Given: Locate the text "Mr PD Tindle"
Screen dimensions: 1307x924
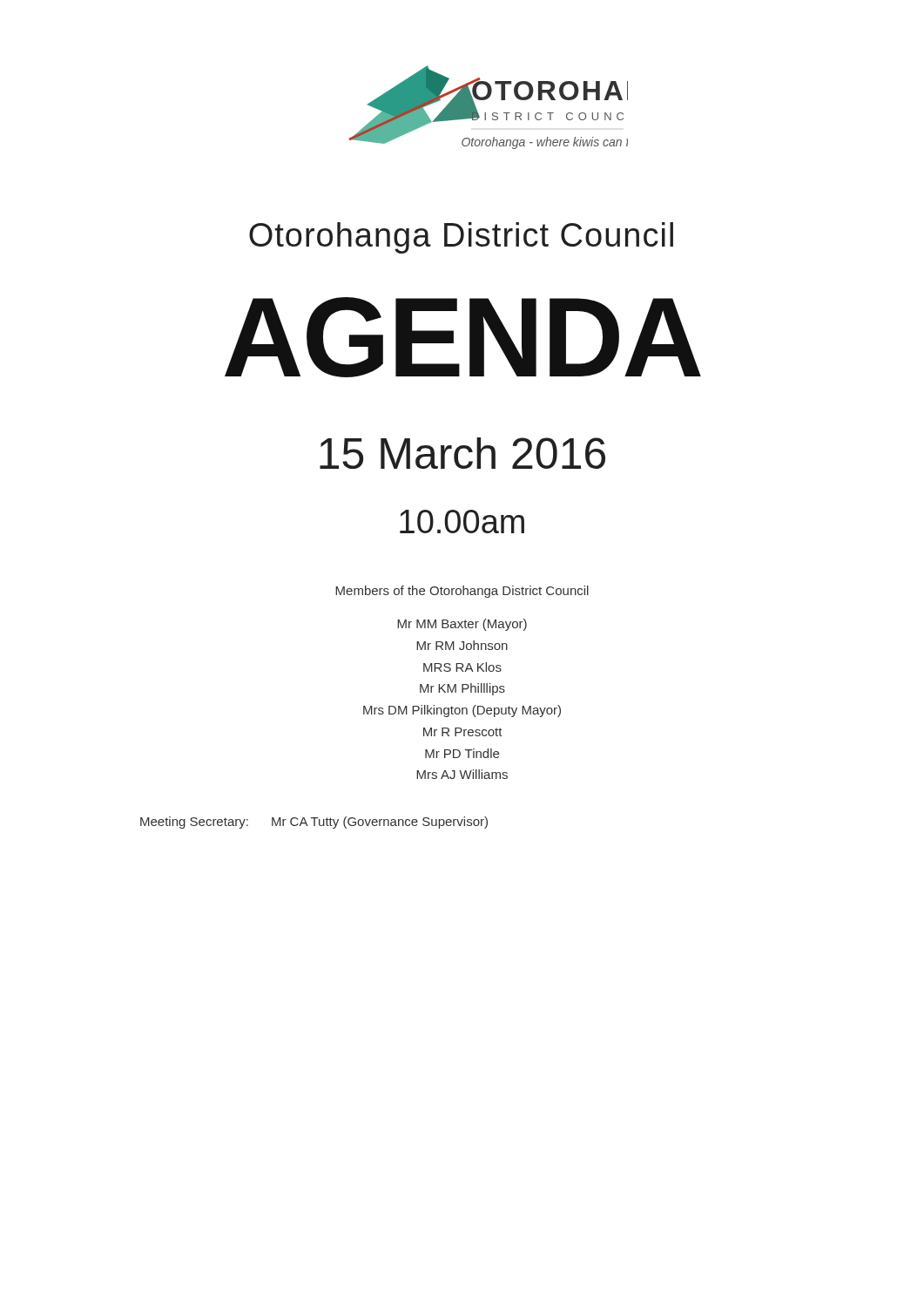Looking at the screenshot, I should tap(462, 753).
